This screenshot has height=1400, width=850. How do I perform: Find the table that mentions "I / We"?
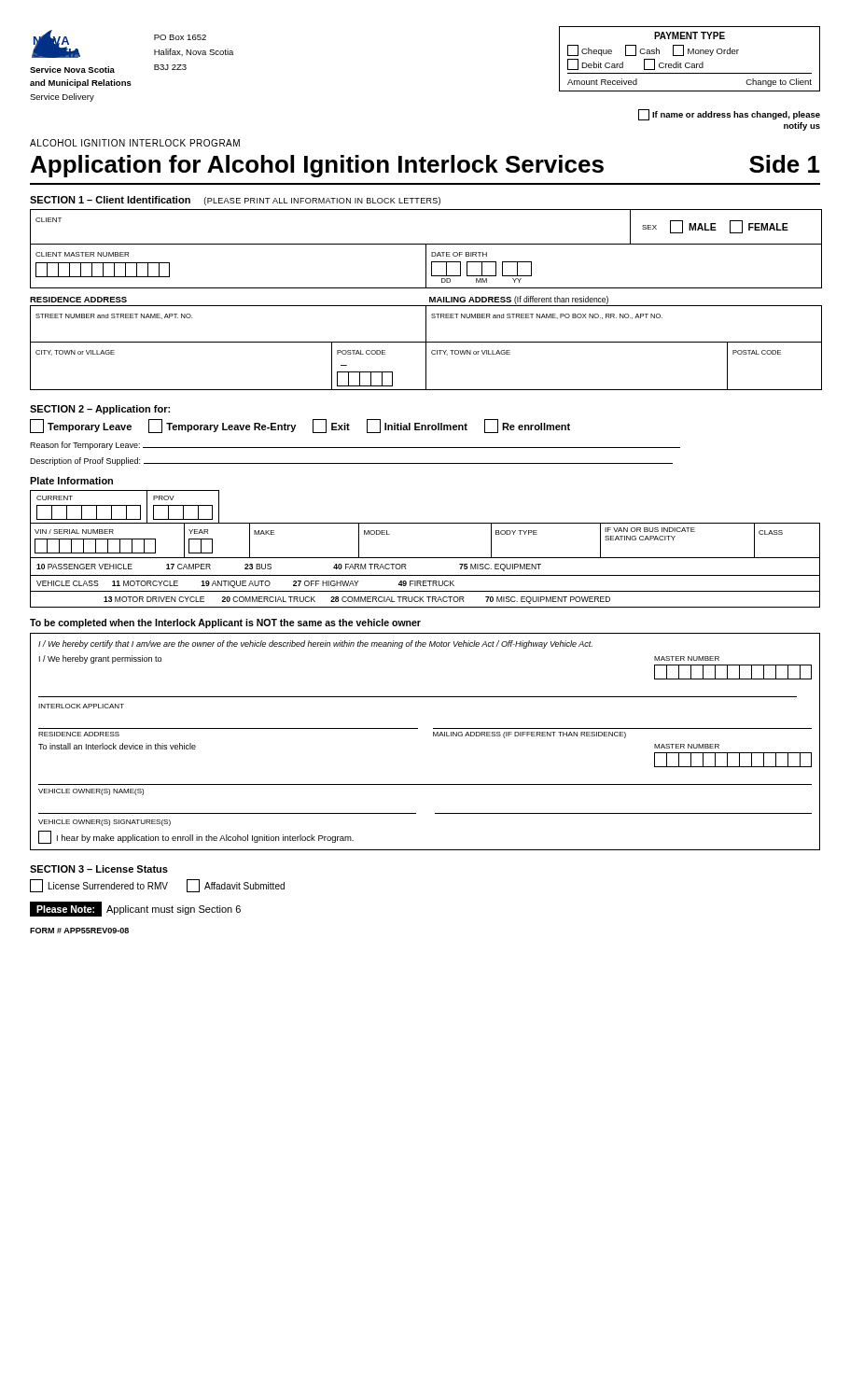[x=425, y=742]
